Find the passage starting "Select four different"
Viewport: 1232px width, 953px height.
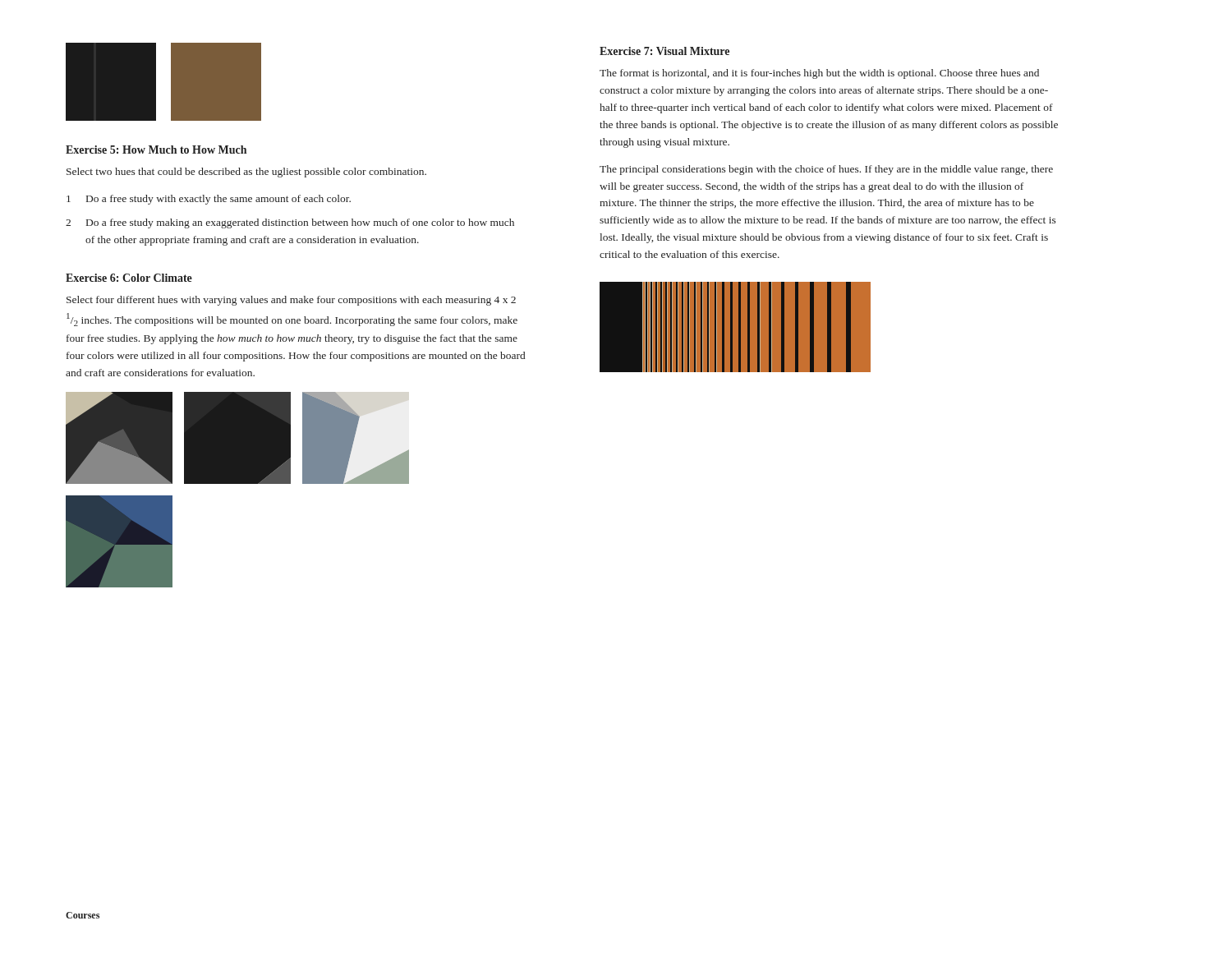pyautogui.click(x=296, y=337)
